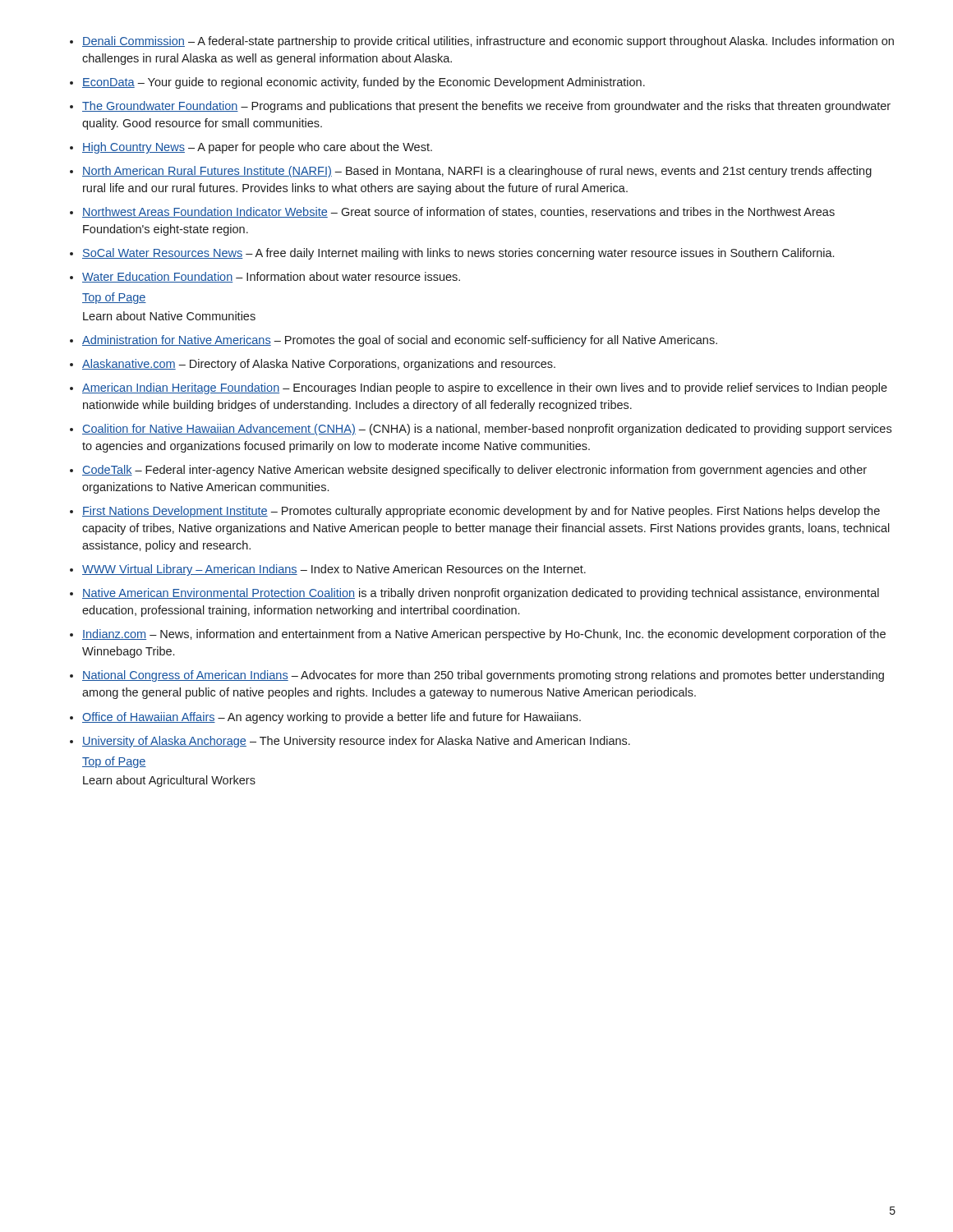Screen dimensions: 1232x953
Task: Click on the list item with the text "The Groundwater Foundation – Programs and publications that"
Action: (489, 115)
